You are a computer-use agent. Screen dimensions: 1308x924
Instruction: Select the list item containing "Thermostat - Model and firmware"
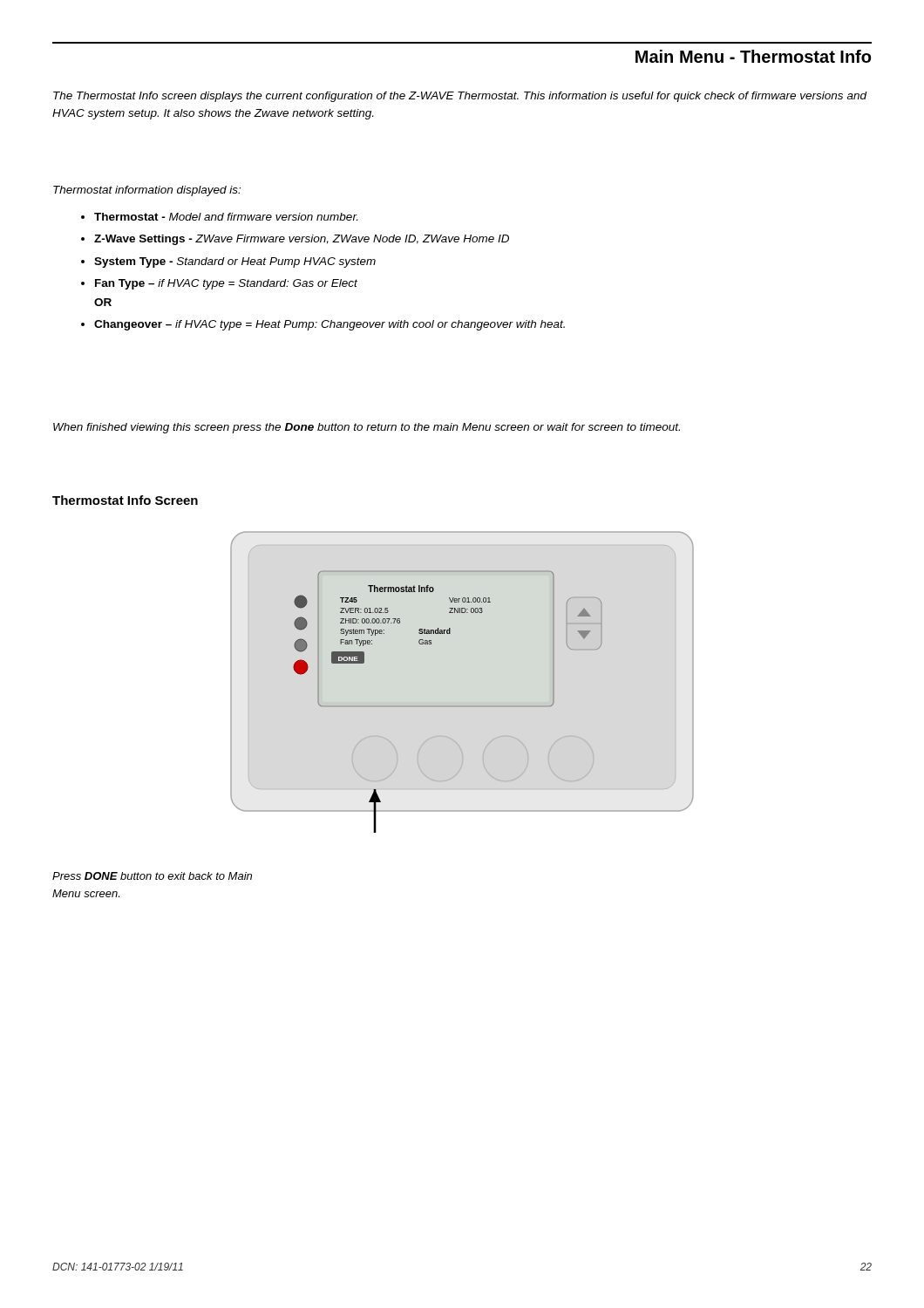[x=227, y=217]
